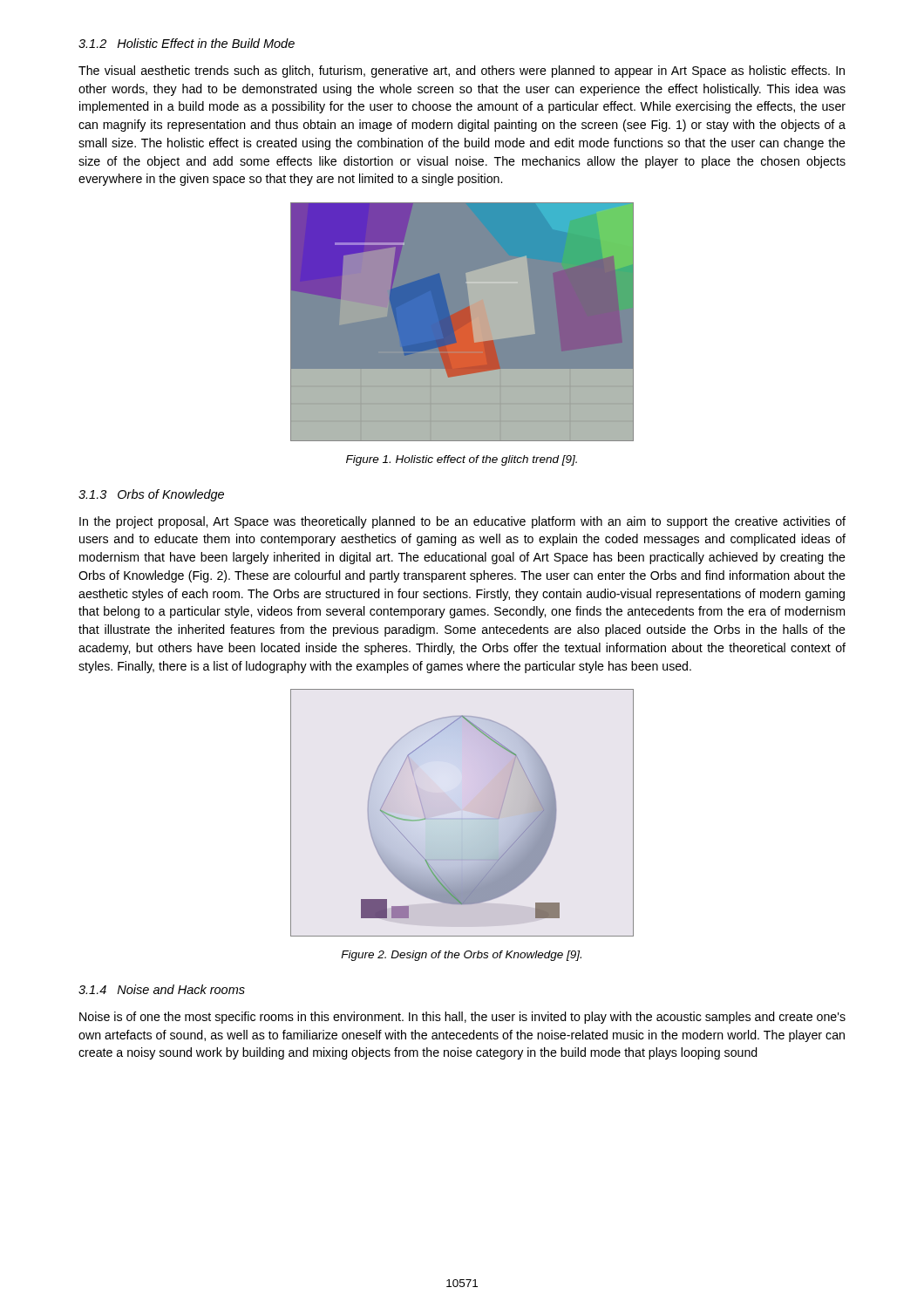Find the text block starting "Figure 1. Holistic effect of the"
This screenshot has width=924, height=1308.
point(462,459)
